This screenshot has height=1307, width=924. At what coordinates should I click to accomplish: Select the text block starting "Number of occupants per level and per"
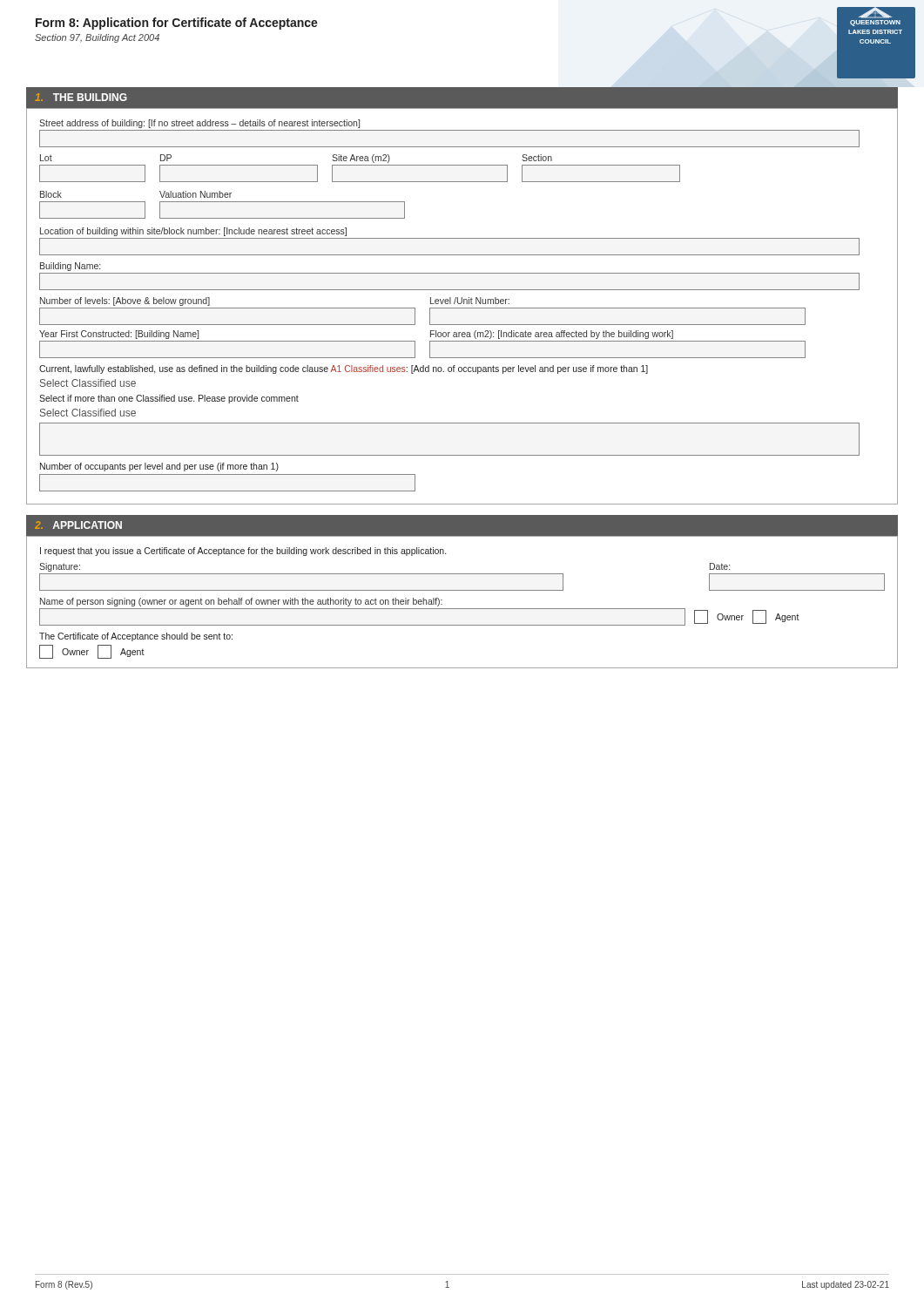point(159,466)
